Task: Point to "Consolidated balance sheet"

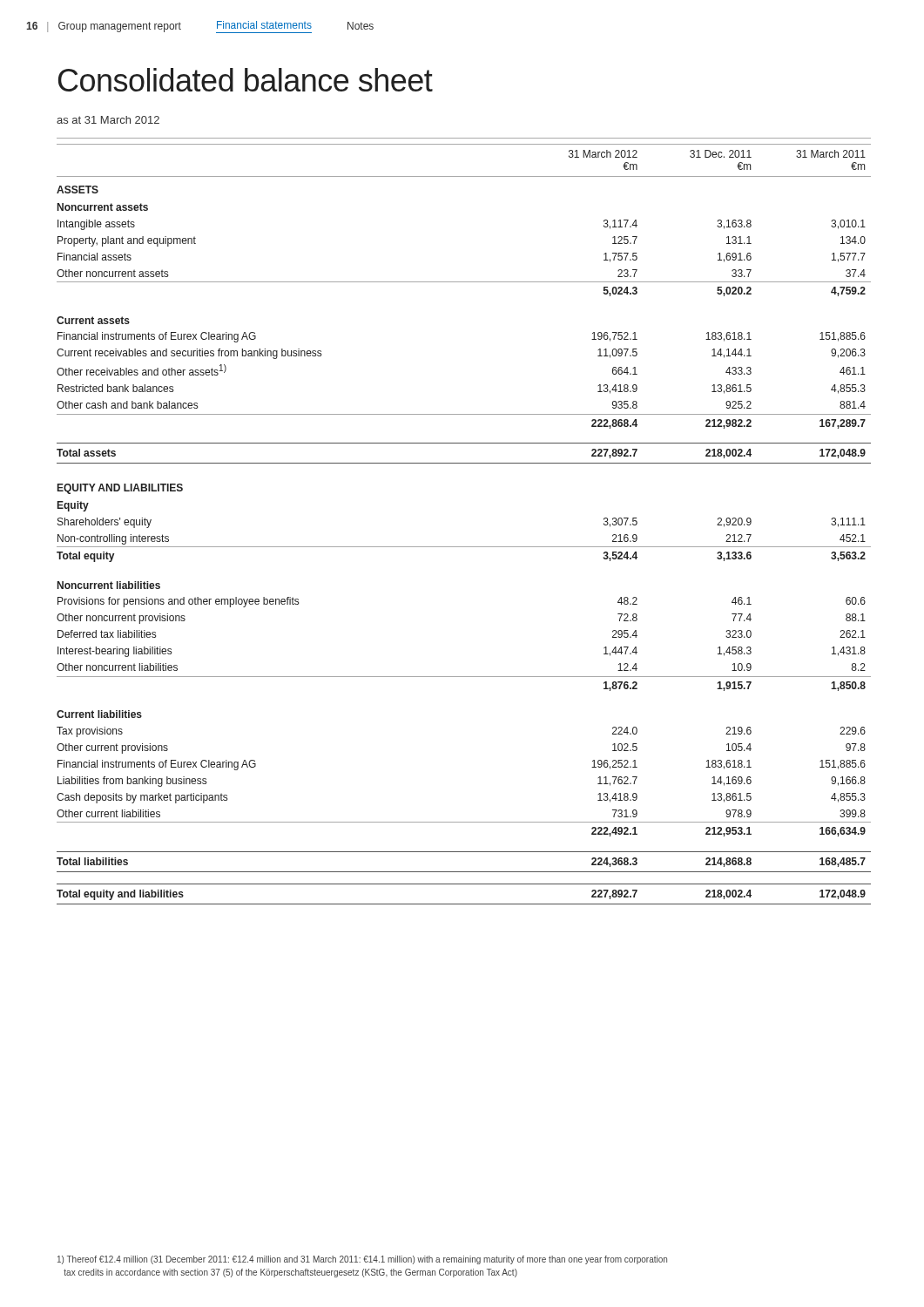Action: [244, 81]
